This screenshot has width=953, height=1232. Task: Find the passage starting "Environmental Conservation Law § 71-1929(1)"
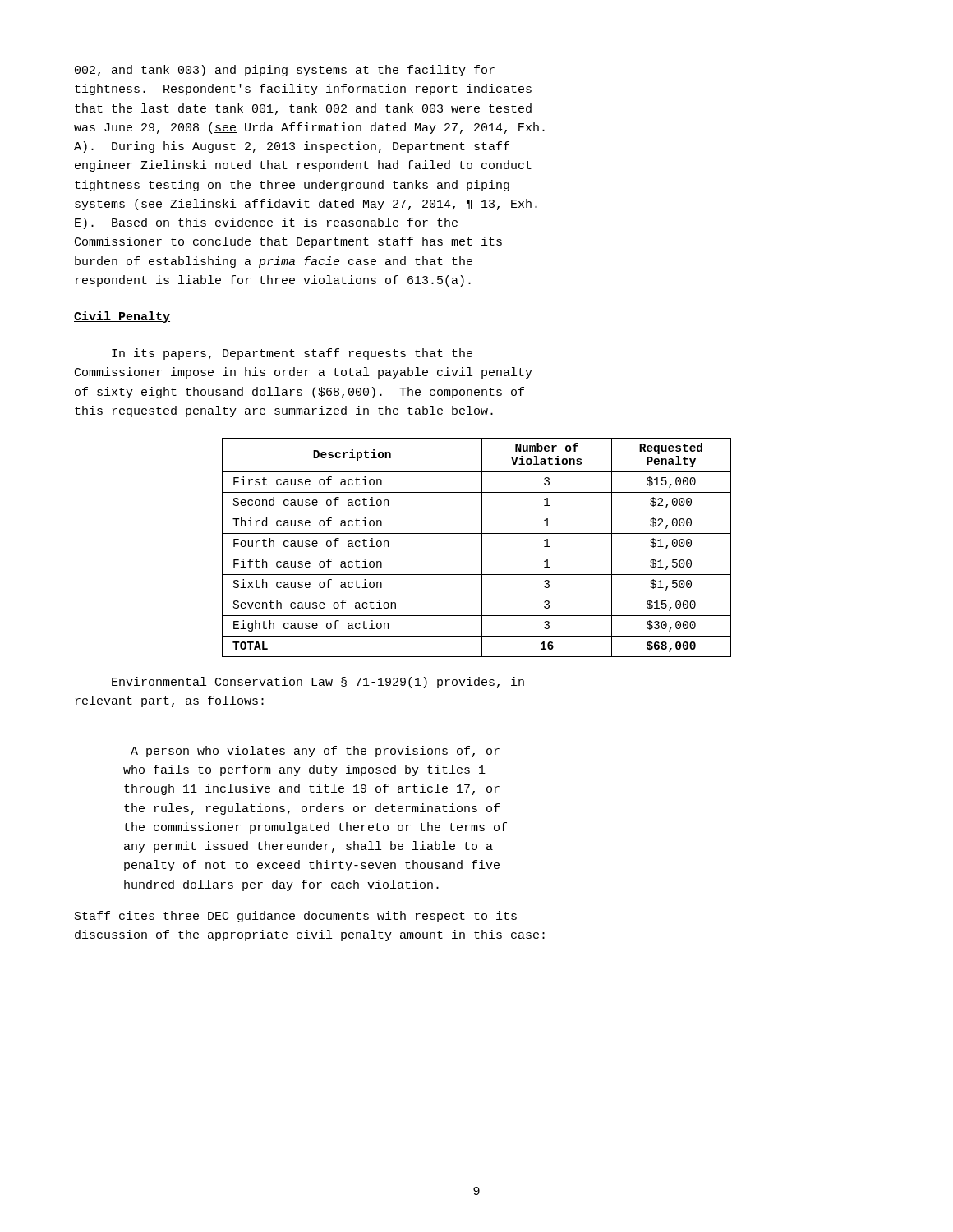click(x=476, y=693)
